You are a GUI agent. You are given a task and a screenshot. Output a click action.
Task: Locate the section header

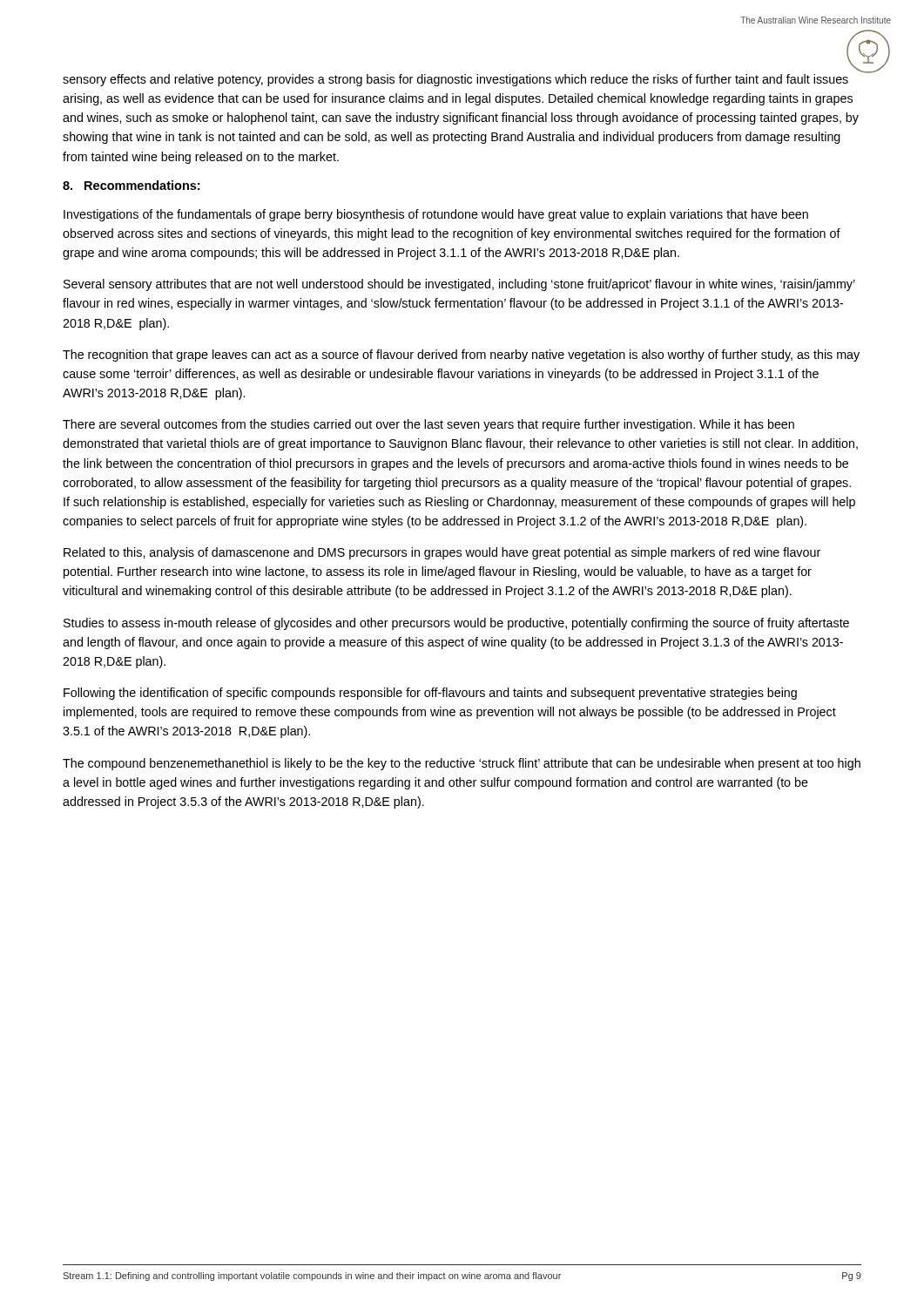point(132,185)
